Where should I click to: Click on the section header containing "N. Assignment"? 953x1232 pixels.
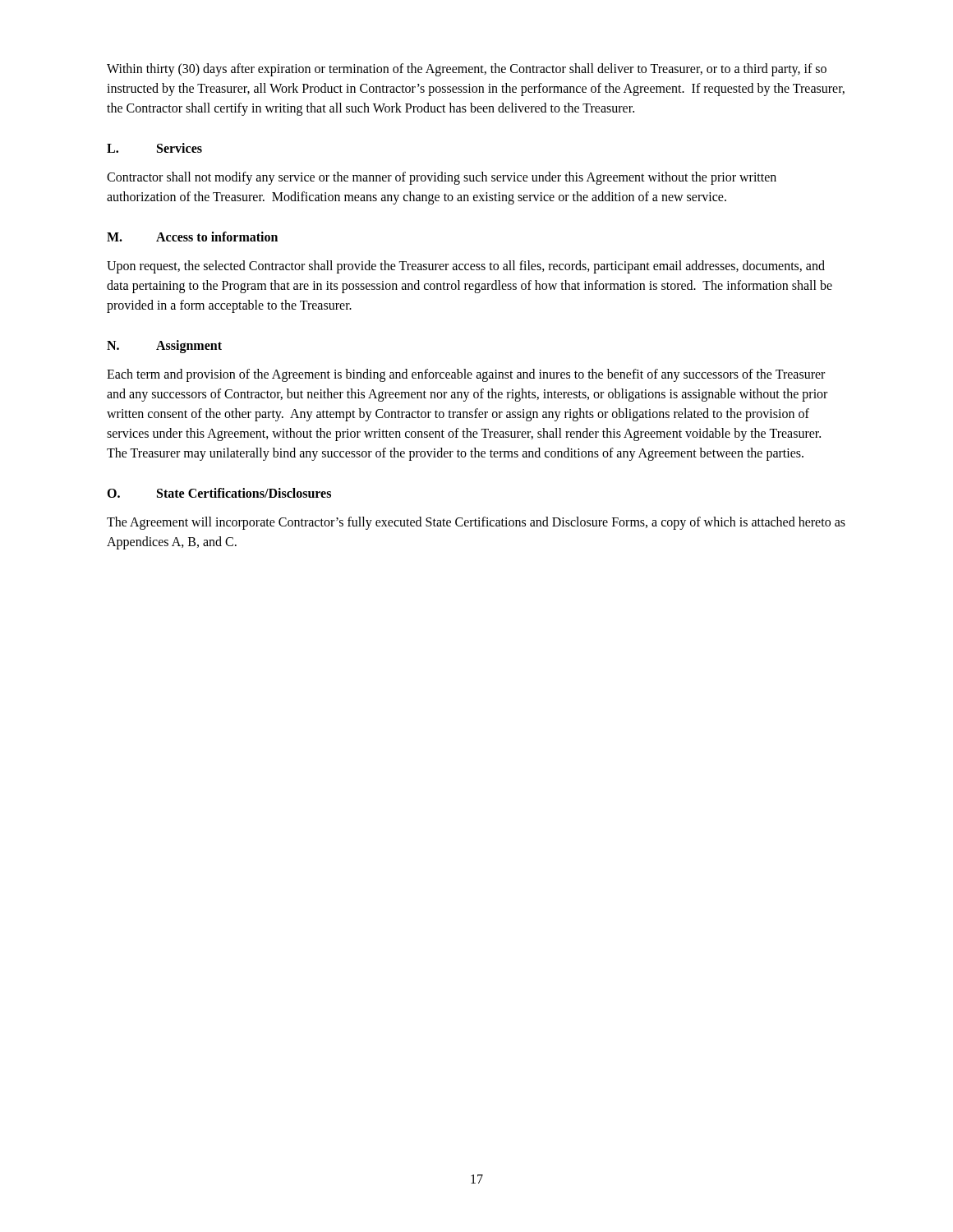point(164,346)
